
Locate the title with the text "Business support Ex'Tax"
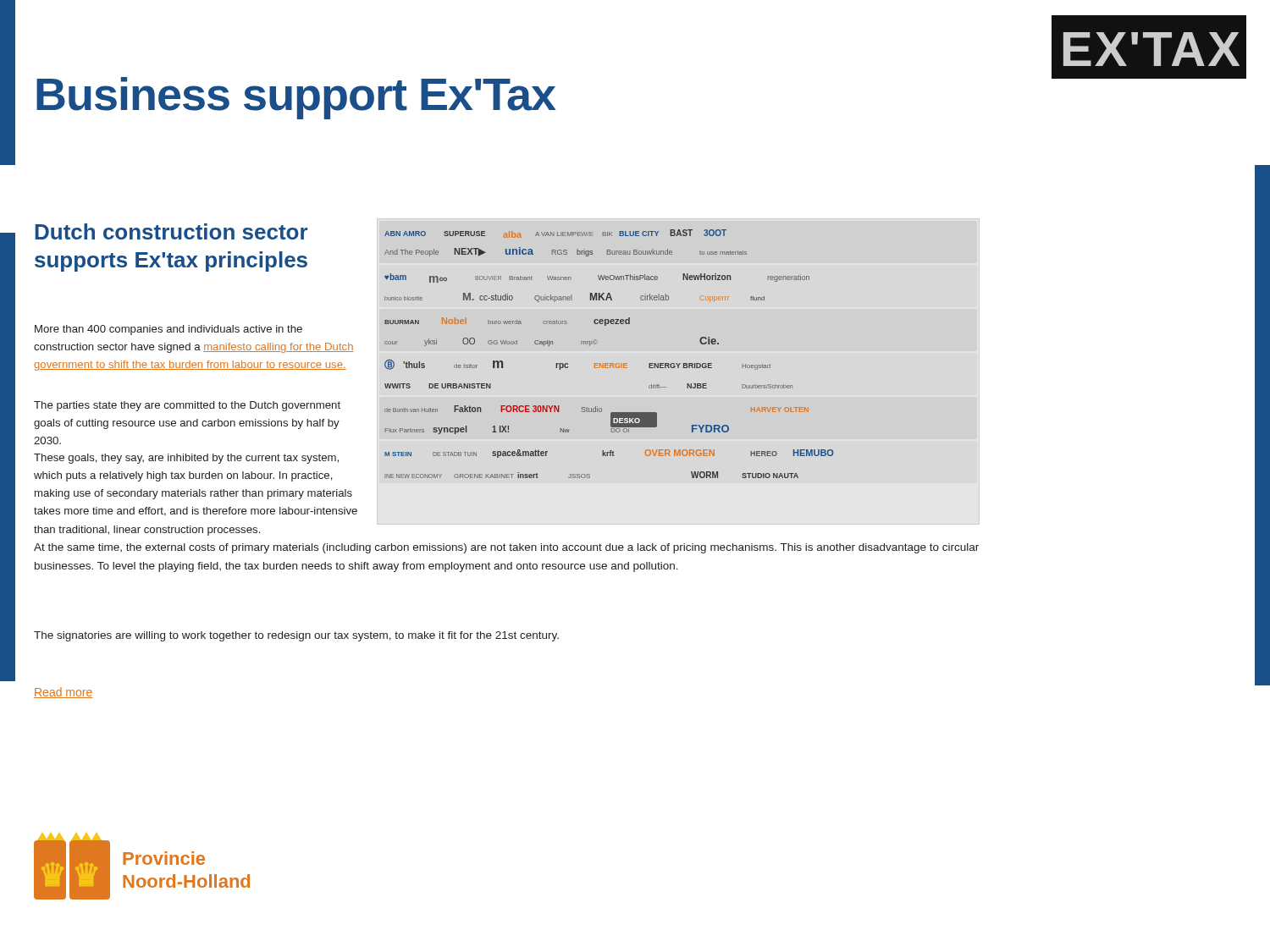(x=295, y=94)
